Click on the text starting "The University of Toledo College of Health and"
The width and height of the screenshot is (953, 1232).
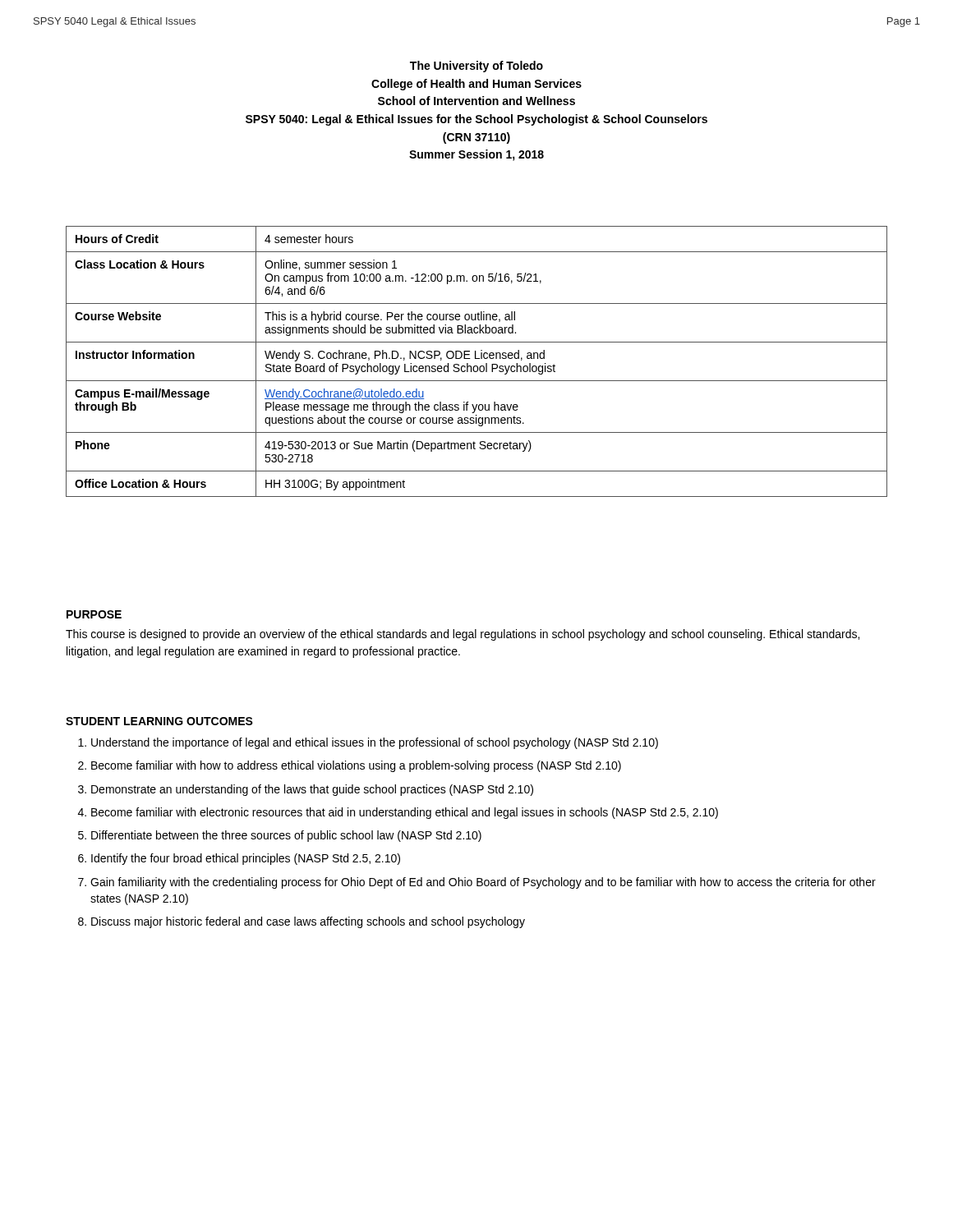(x=476, y=111)
